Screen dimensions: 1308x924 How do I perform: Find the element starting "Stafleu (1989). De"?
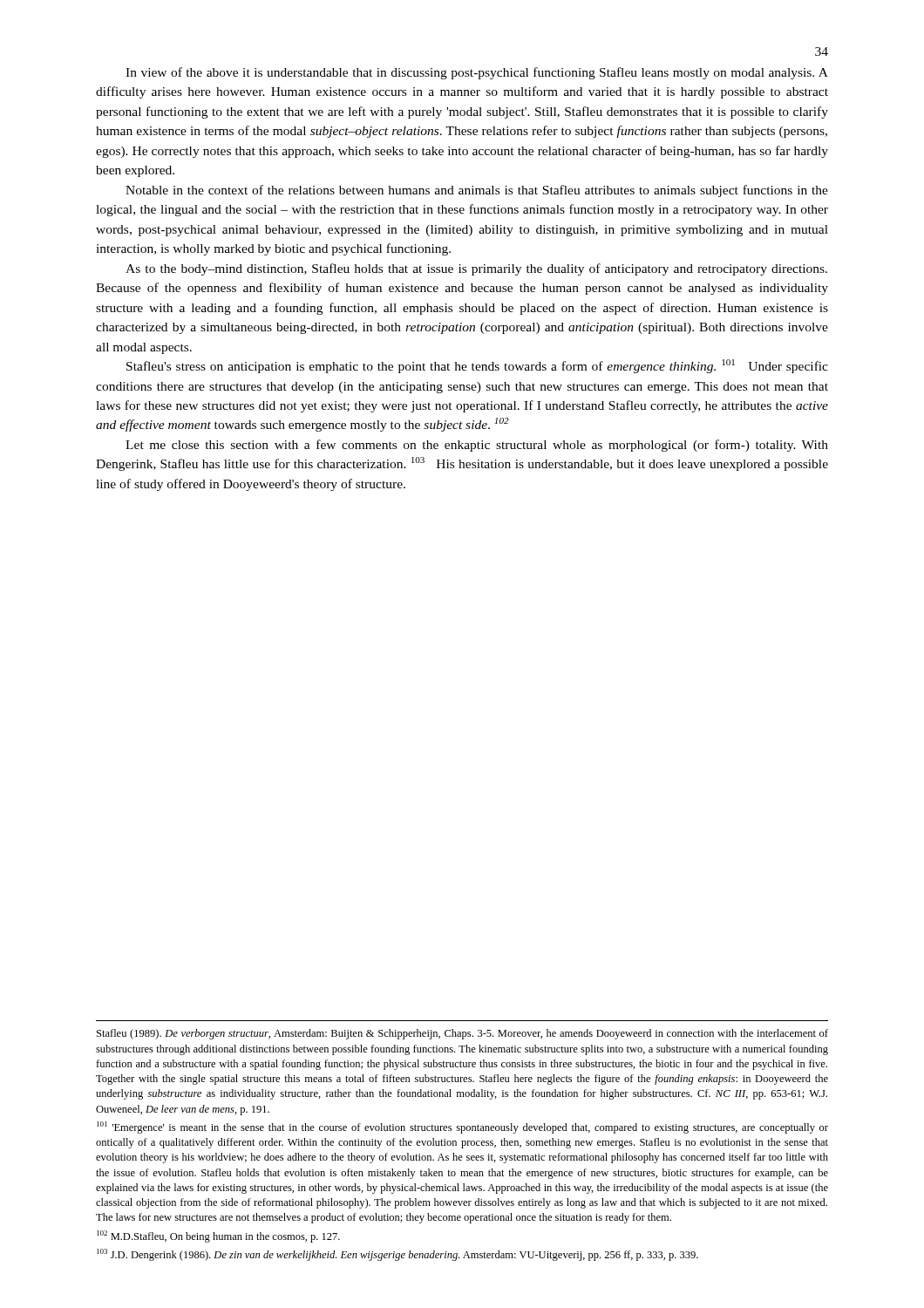click(x=462, y=1072)
